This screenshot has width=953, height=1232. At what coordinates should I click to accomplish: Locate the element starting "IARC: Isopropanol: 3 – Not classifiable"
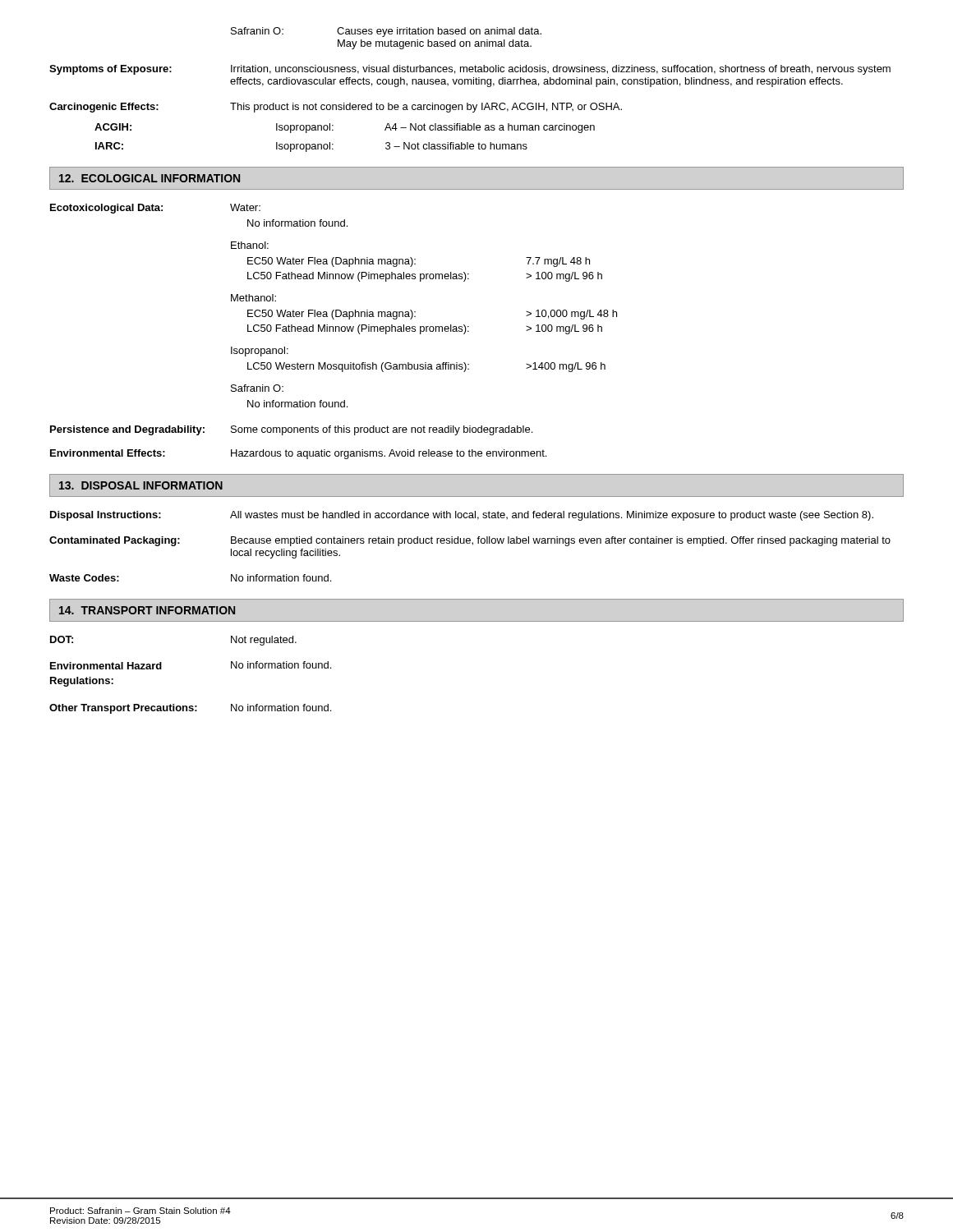coord(476,146)
